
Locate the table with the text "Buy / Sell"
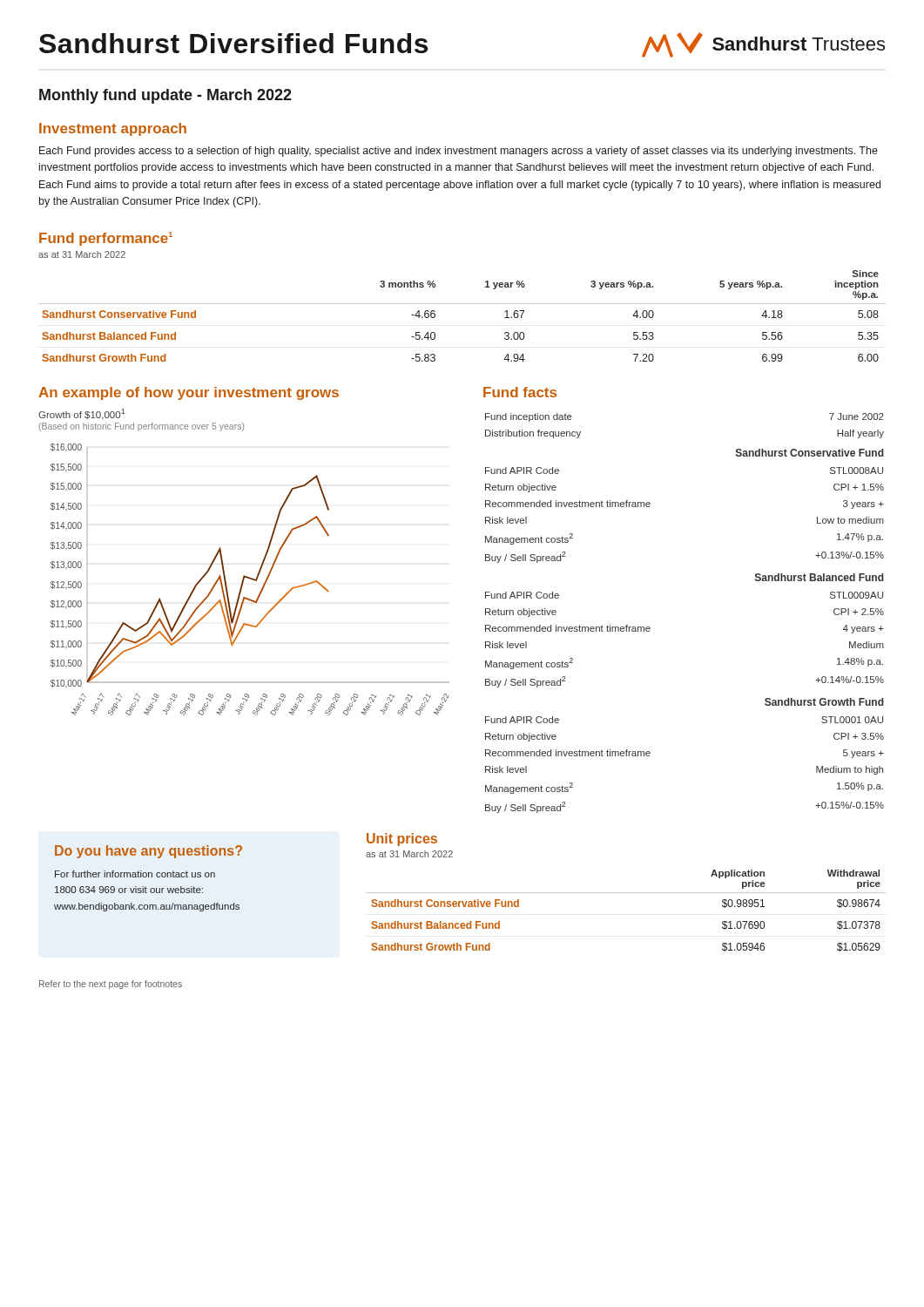pyautogui.click(x=684, y=612)
